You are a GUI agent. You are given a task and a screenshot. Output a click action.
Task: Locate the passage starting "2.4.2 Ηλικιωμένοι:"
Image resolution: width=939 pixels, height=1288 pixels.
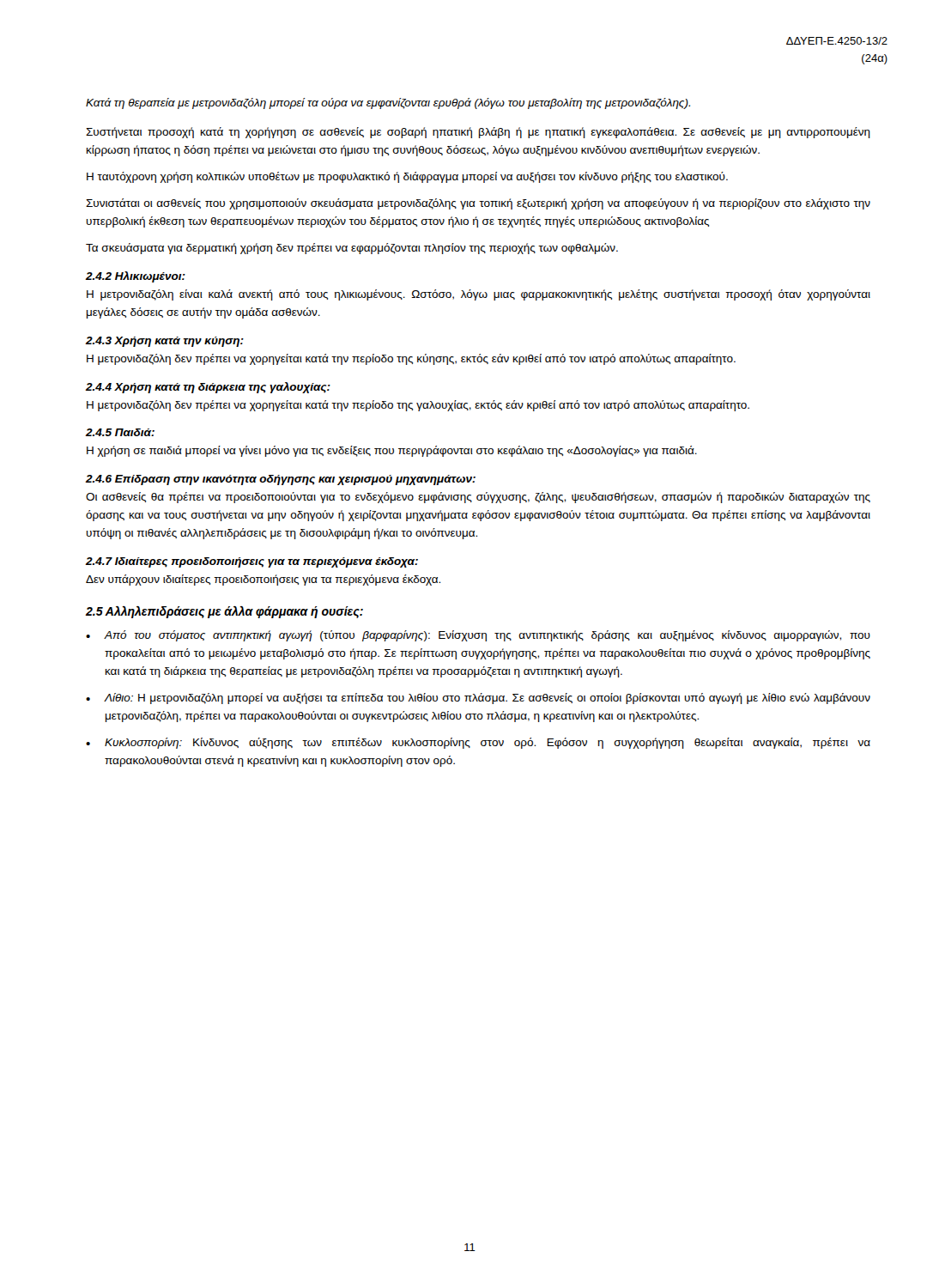click(136, 276)
